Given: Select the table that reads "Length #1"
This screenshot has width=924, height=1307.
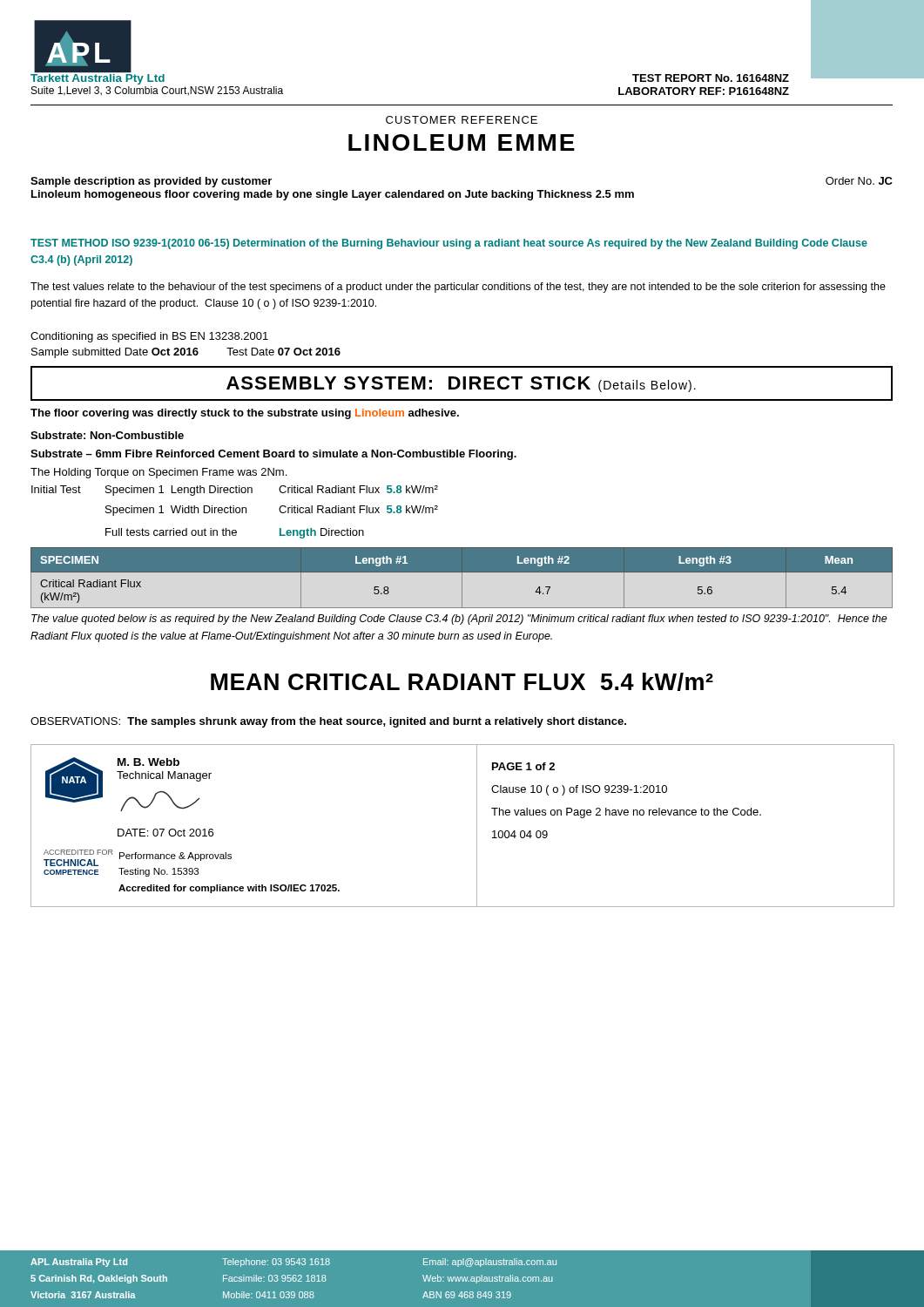Looking at the screenshot, I should point(462,578).
